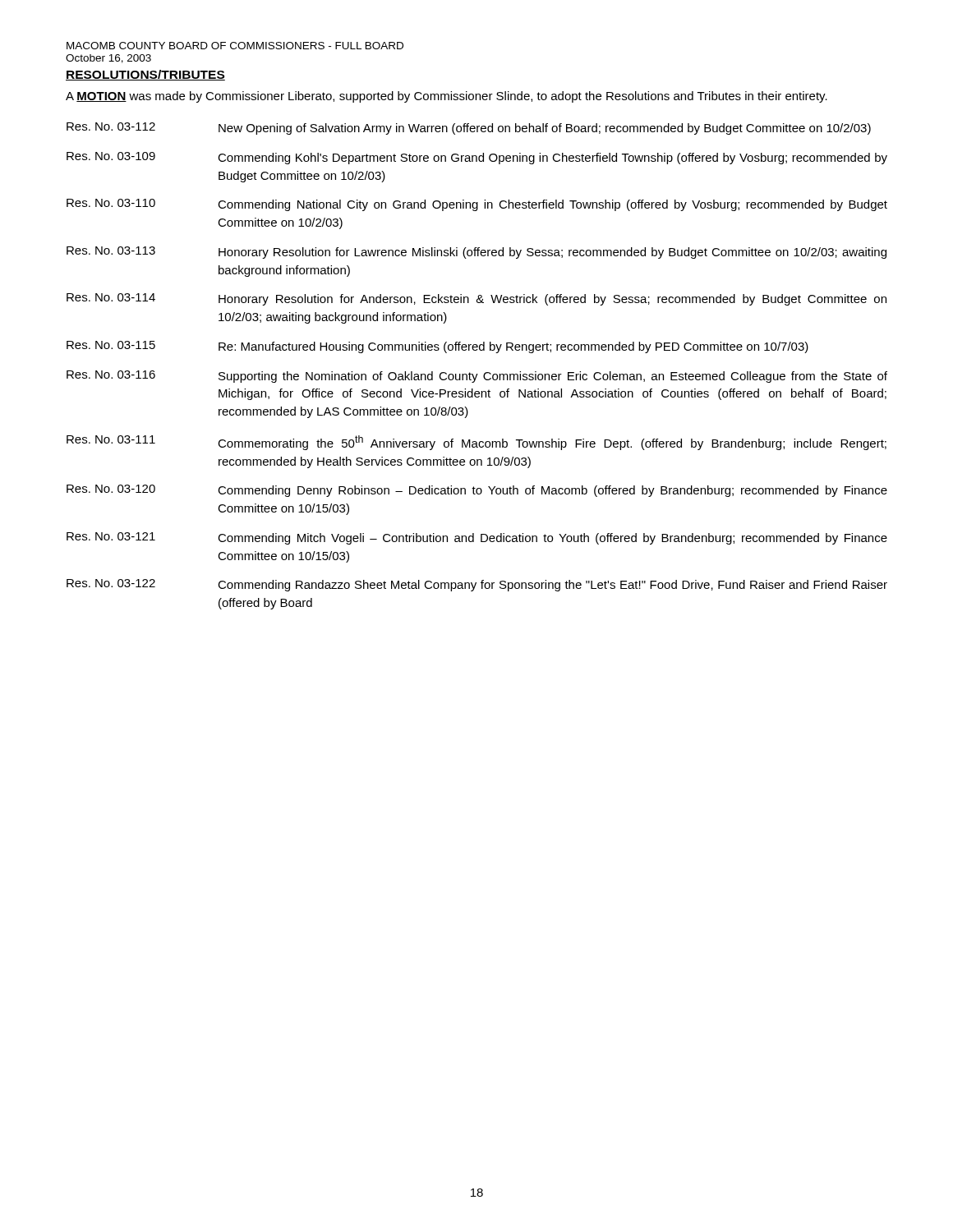Where is the passage that starts "Res. No. 03-120 Commending"?

point(476,499)
